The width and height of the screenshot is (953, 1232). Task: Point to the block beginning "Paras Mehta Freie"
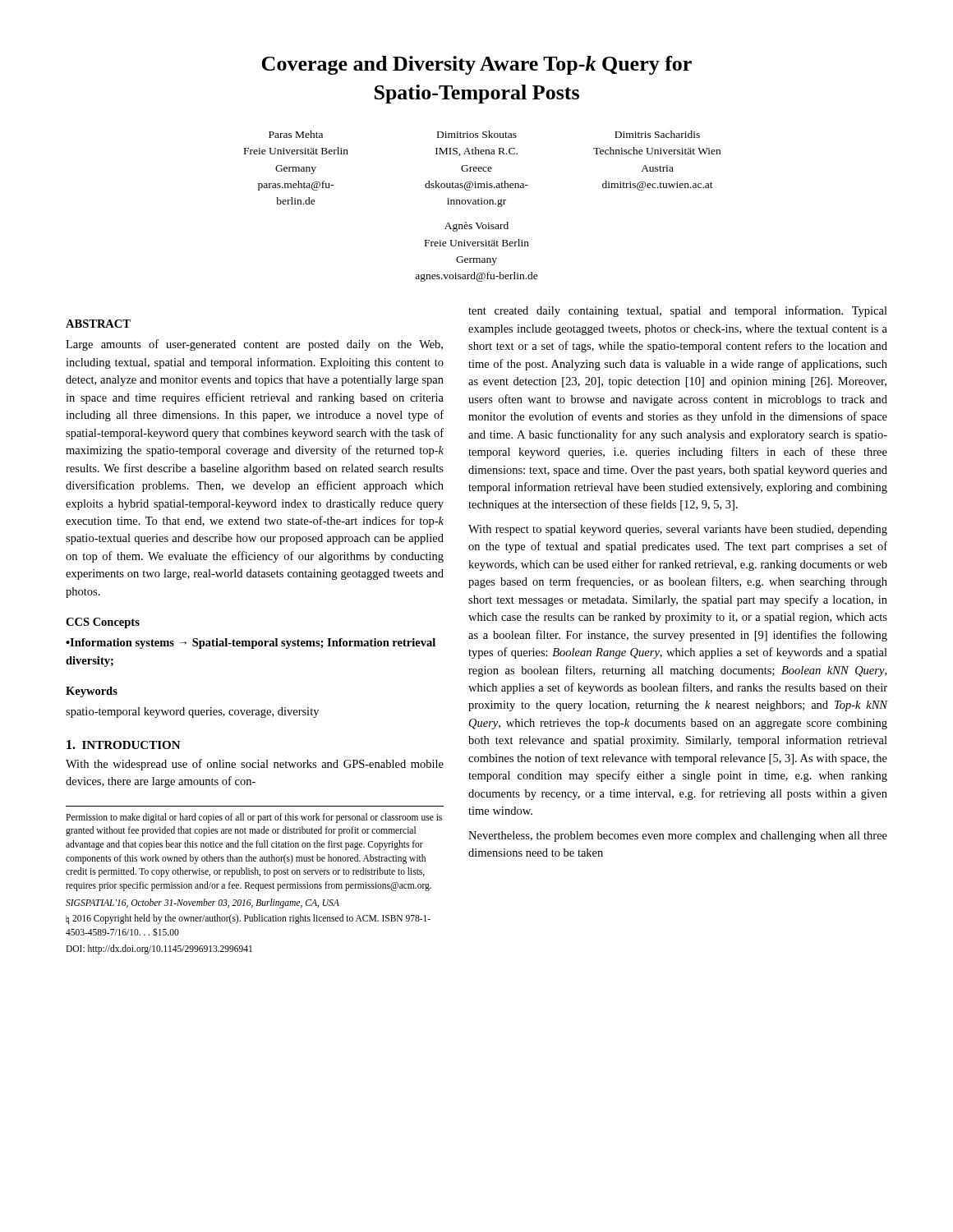point(296,168)
